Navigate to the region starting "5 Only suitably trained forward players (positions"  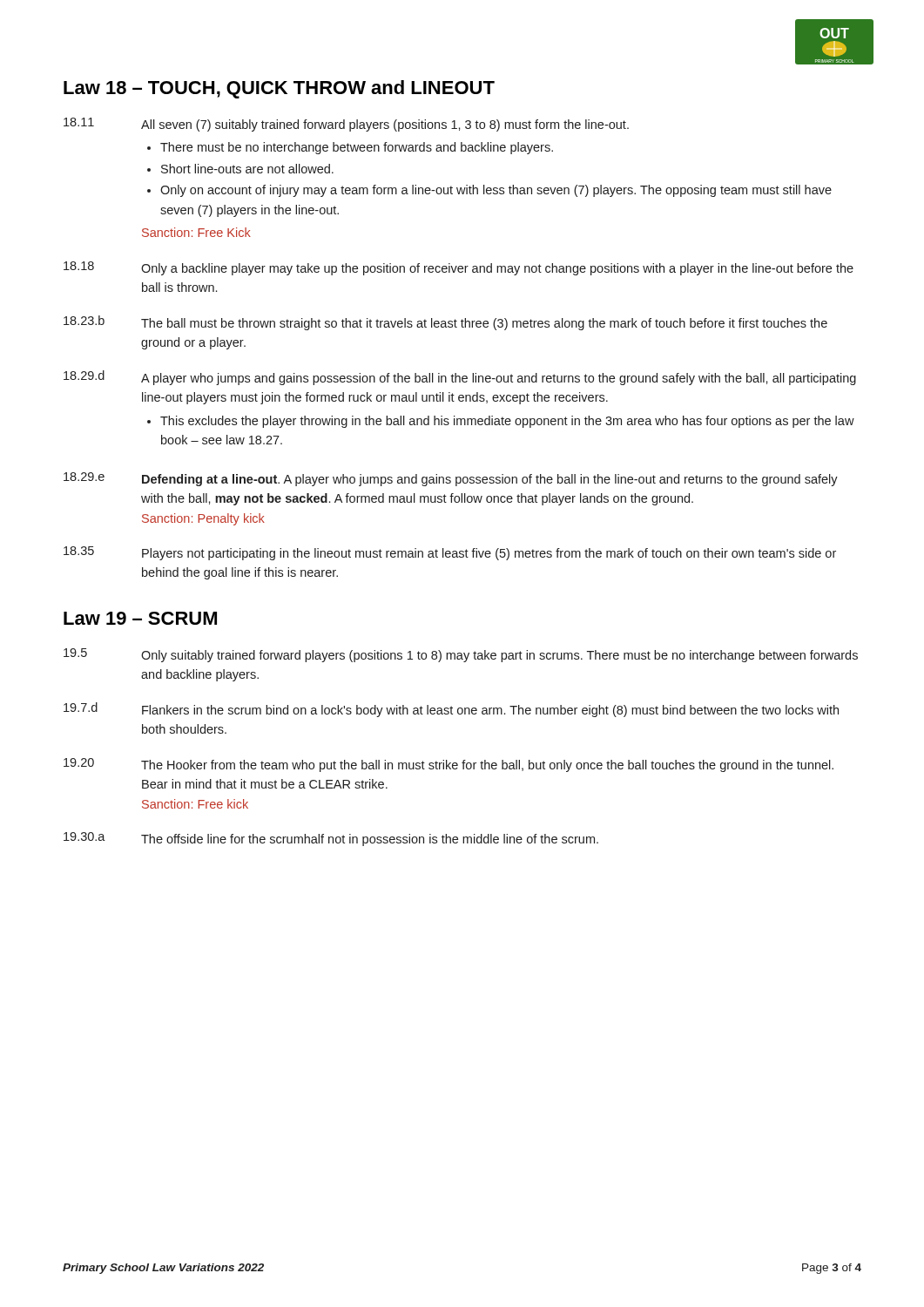coord(462,665)
